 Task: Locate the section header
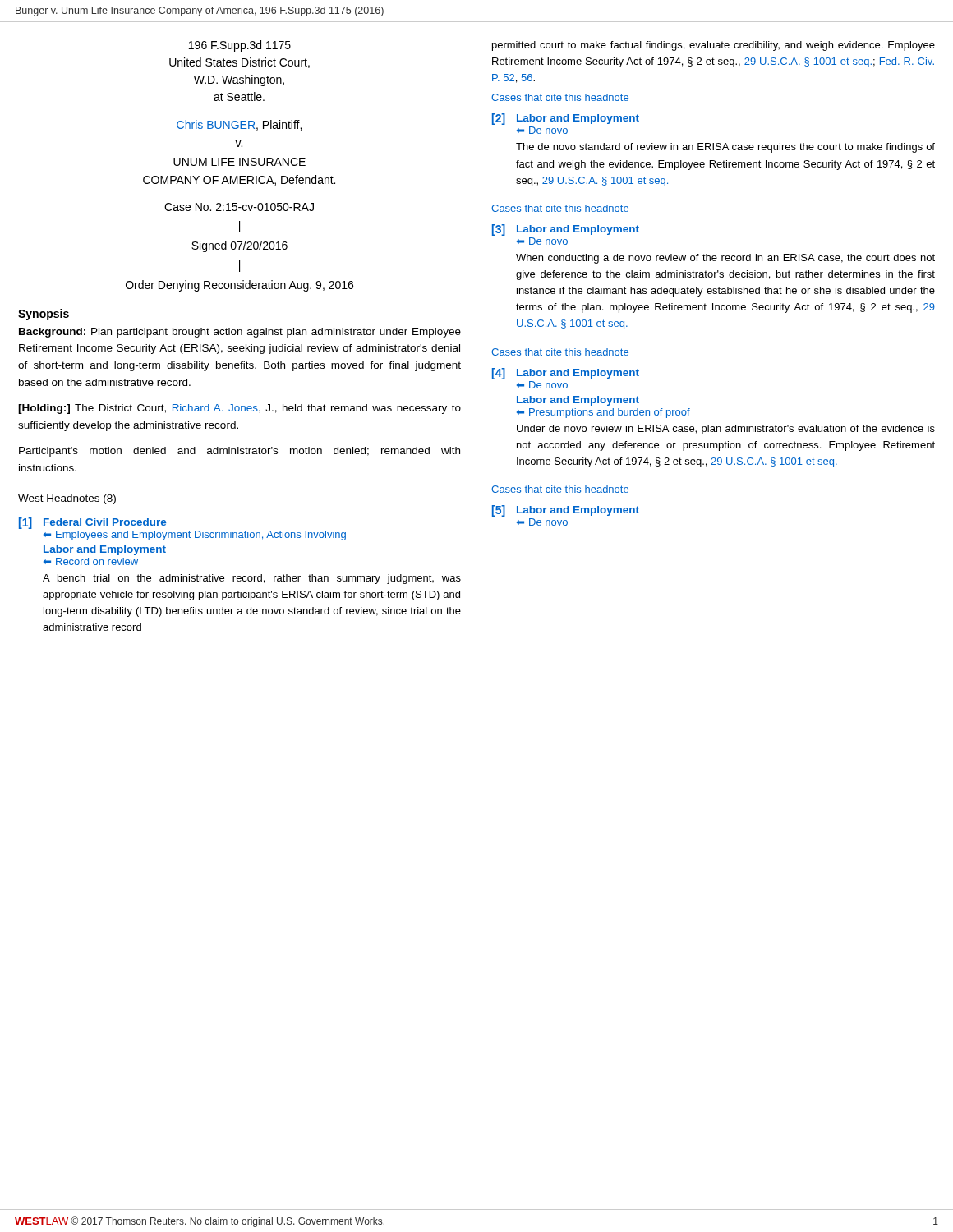(44, 313)
